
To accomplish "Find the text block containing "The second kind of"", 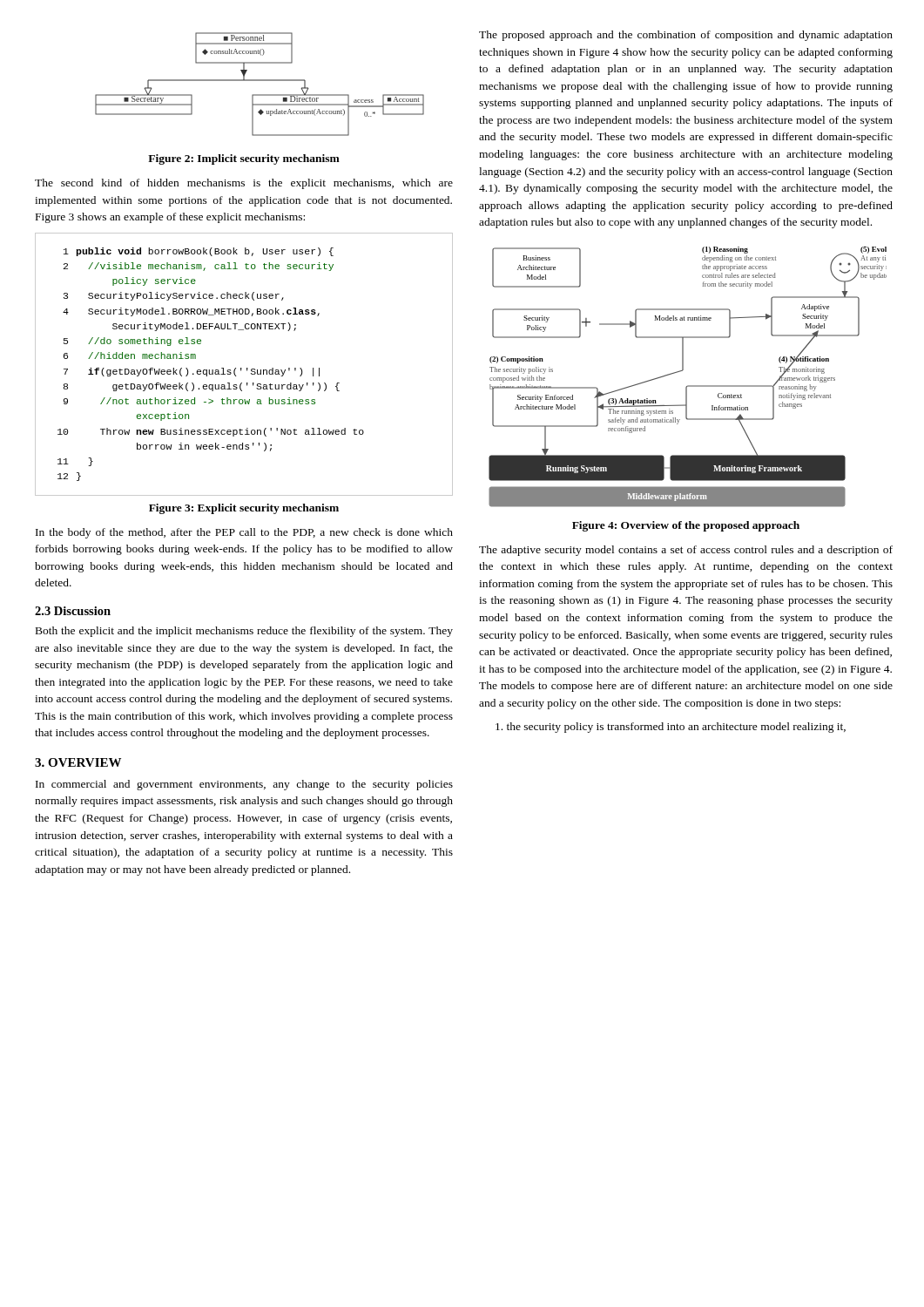I will tap(244, 200).
